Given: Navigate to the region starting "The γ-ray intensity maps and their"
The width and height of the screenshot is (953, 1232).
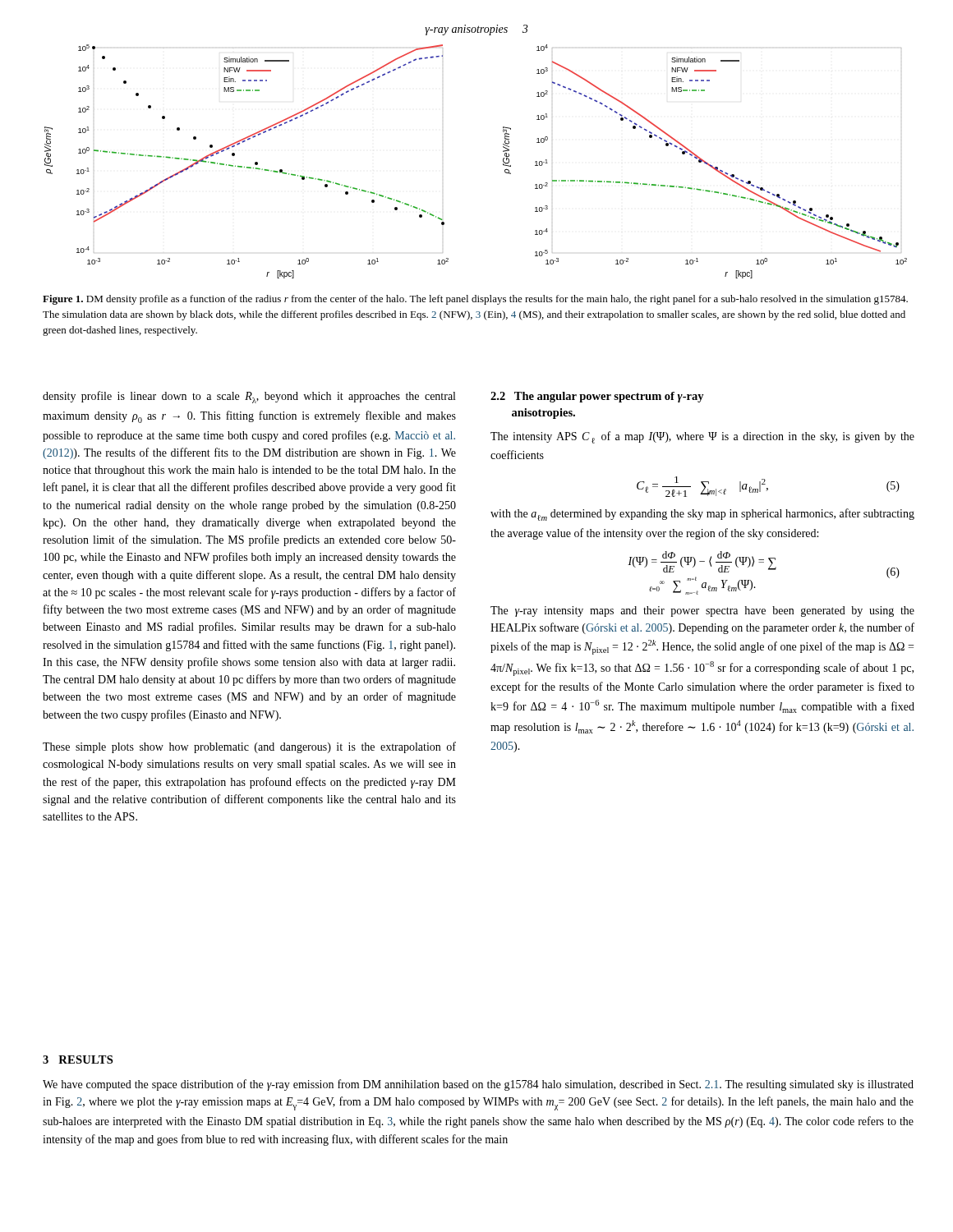Looking at the screenshot, I should coord(702,679).
